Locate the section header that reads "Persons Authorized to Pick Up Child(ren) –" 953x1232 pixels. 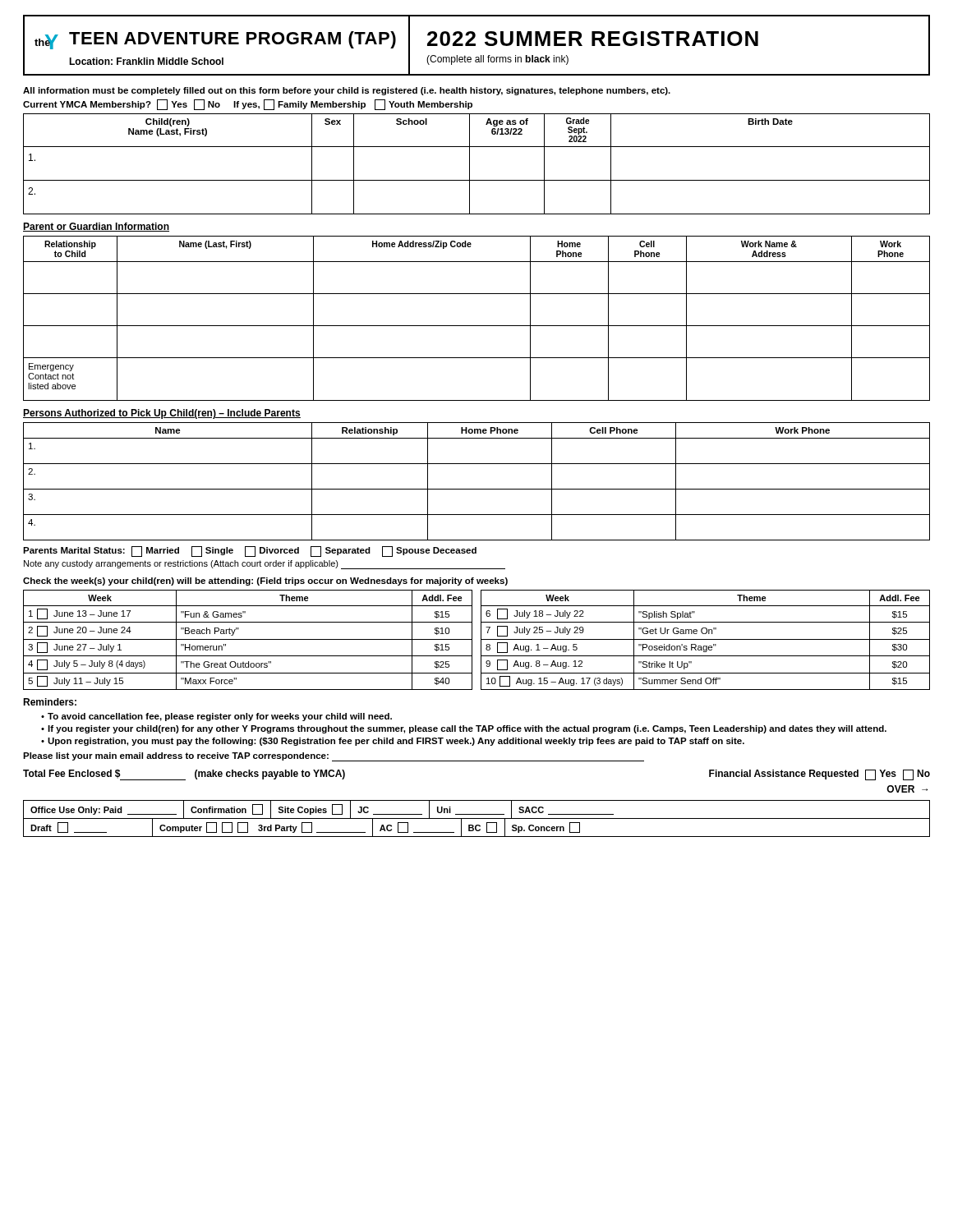tap(162, 413)
